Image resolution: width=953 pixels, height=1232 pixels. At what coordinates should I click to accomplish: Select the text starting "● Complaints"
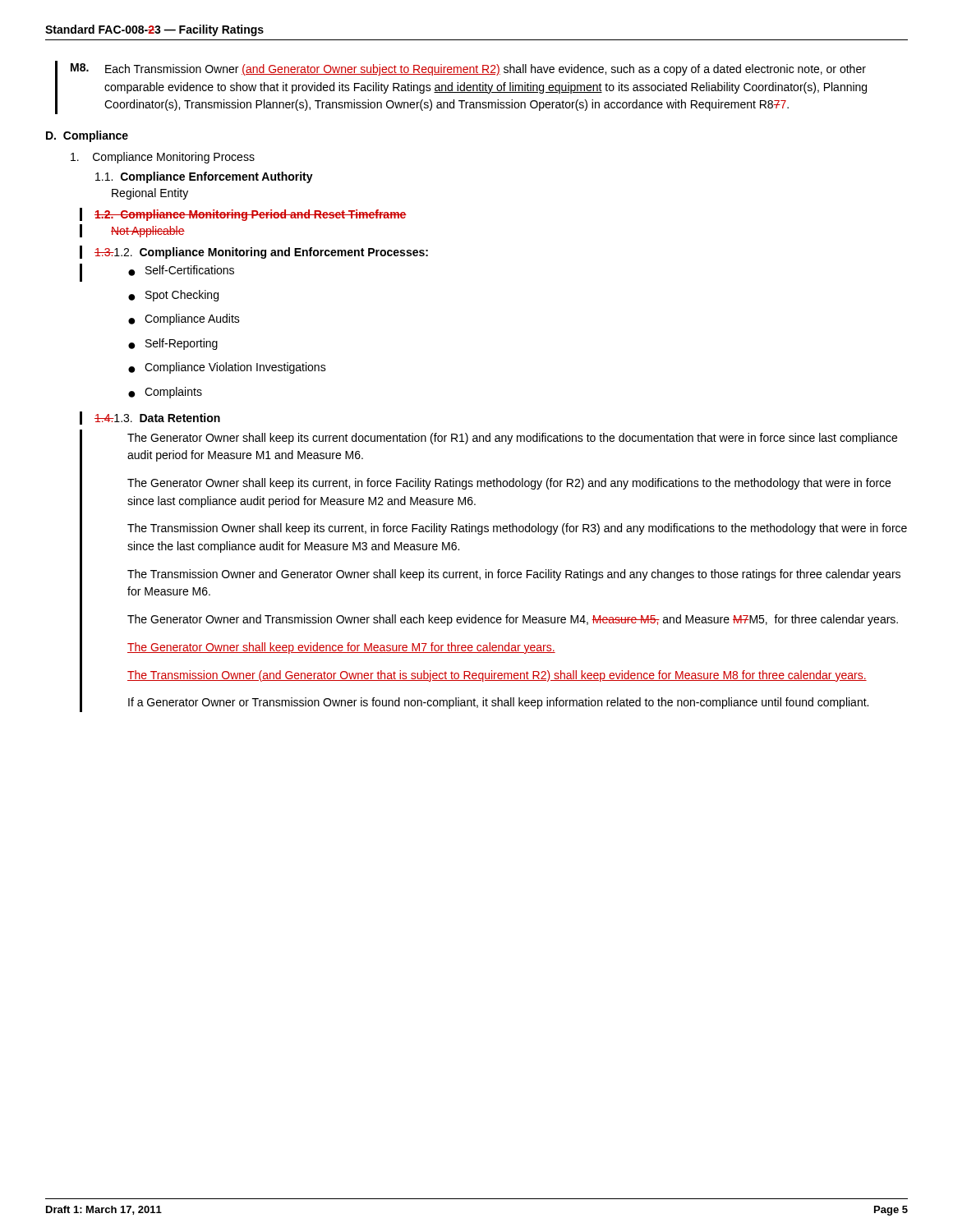(x=165, y=393)
